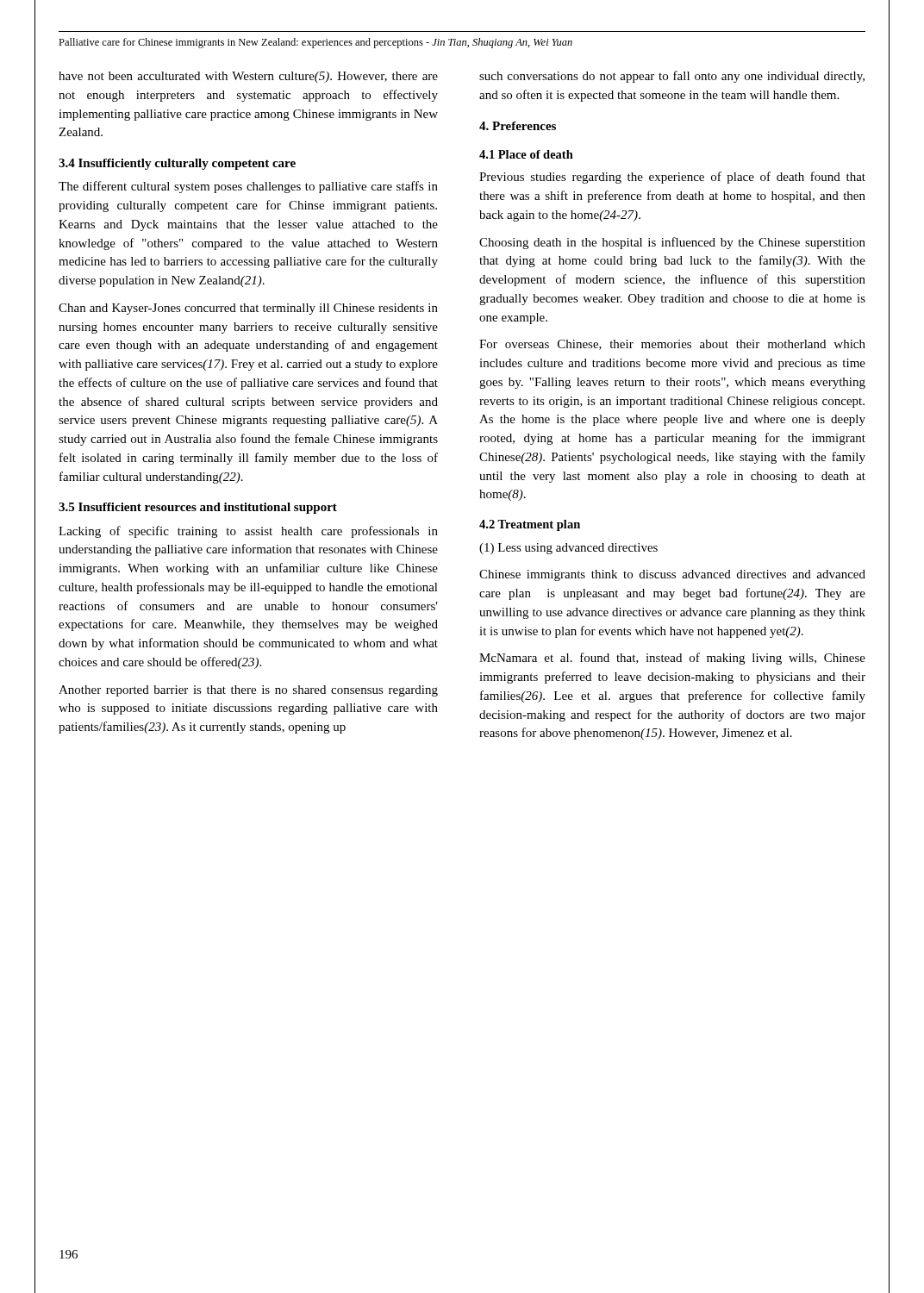
Task: Find the text block containing "Another reported barrier is that"
Action: coord(248,709)
